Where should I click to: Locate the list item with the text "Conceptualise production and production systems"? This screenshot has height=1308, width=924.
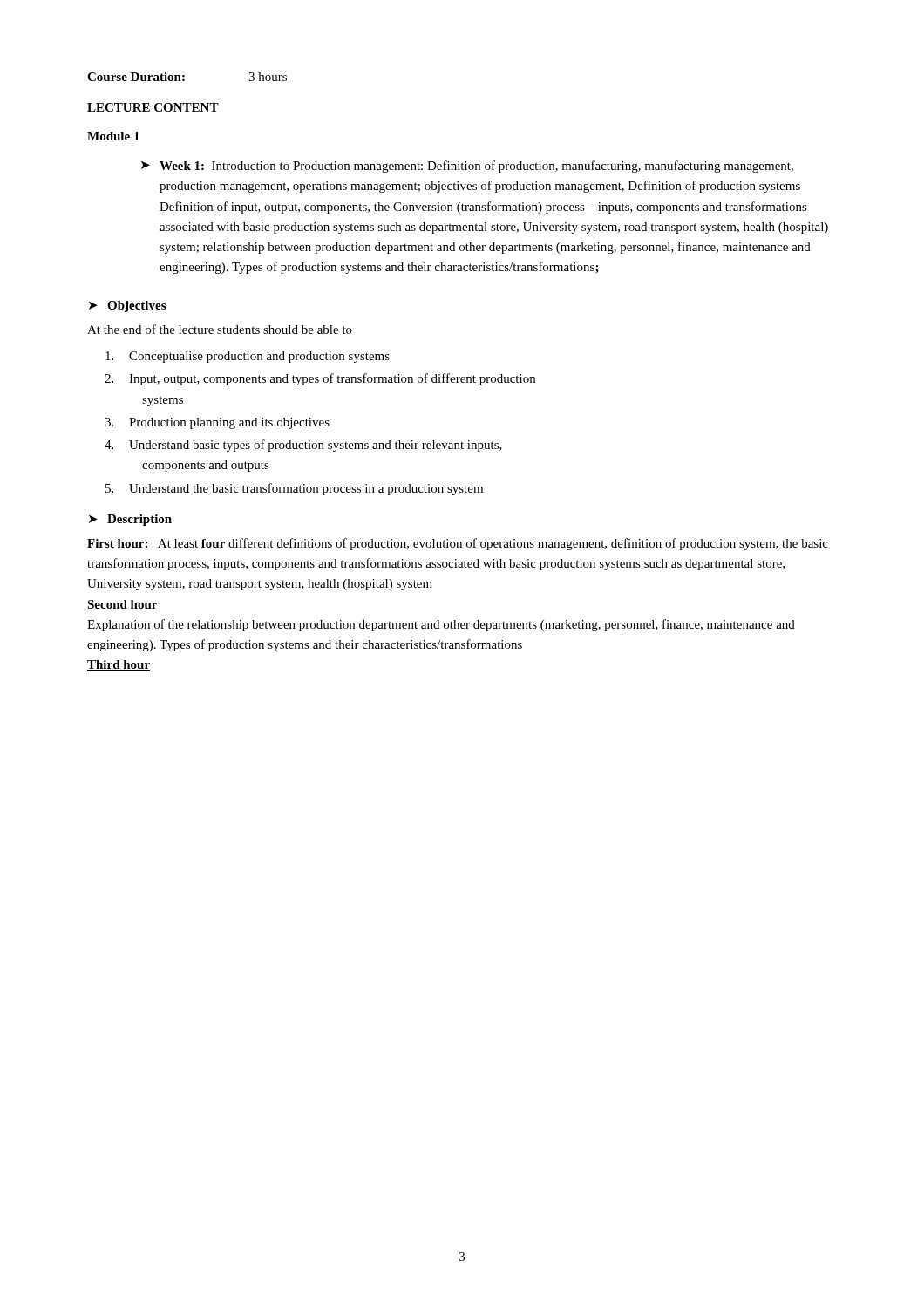[x=247, y=356]
